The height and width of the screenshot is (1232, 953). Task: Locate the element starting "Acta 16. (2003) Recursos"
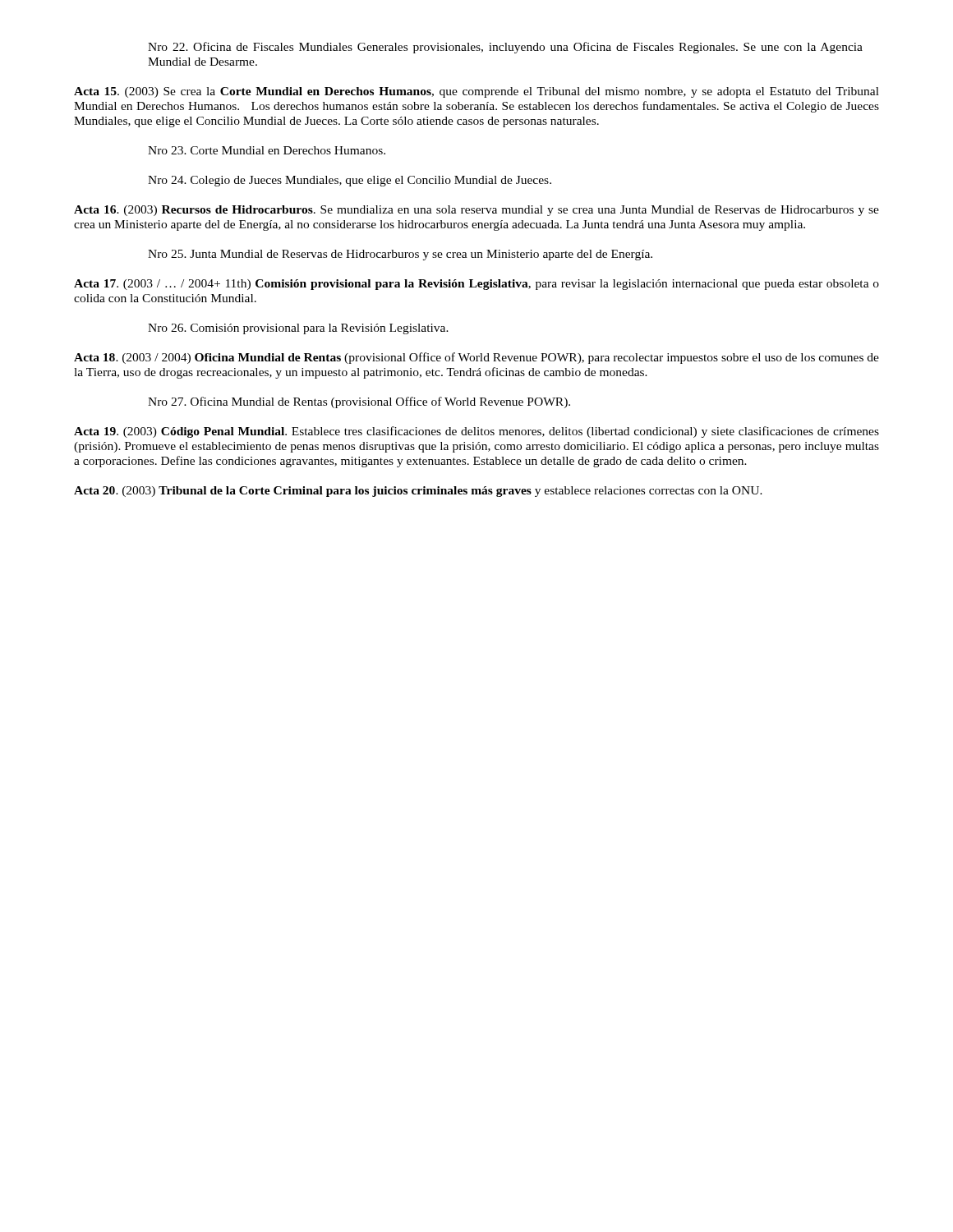[476, 216]
